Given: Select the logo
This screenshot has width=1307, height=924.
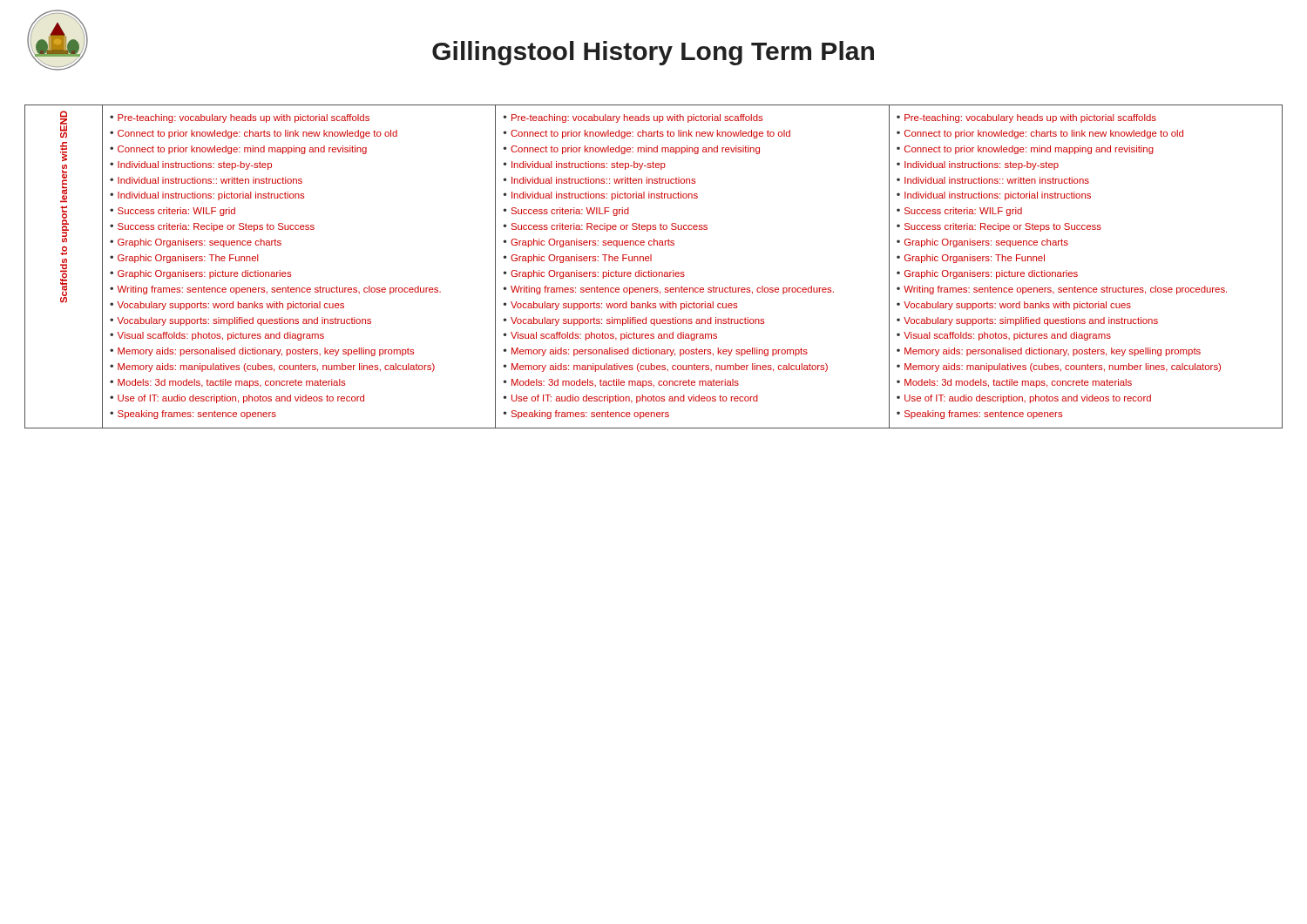Looking at the screenshot, I should [x=58, y=42].
